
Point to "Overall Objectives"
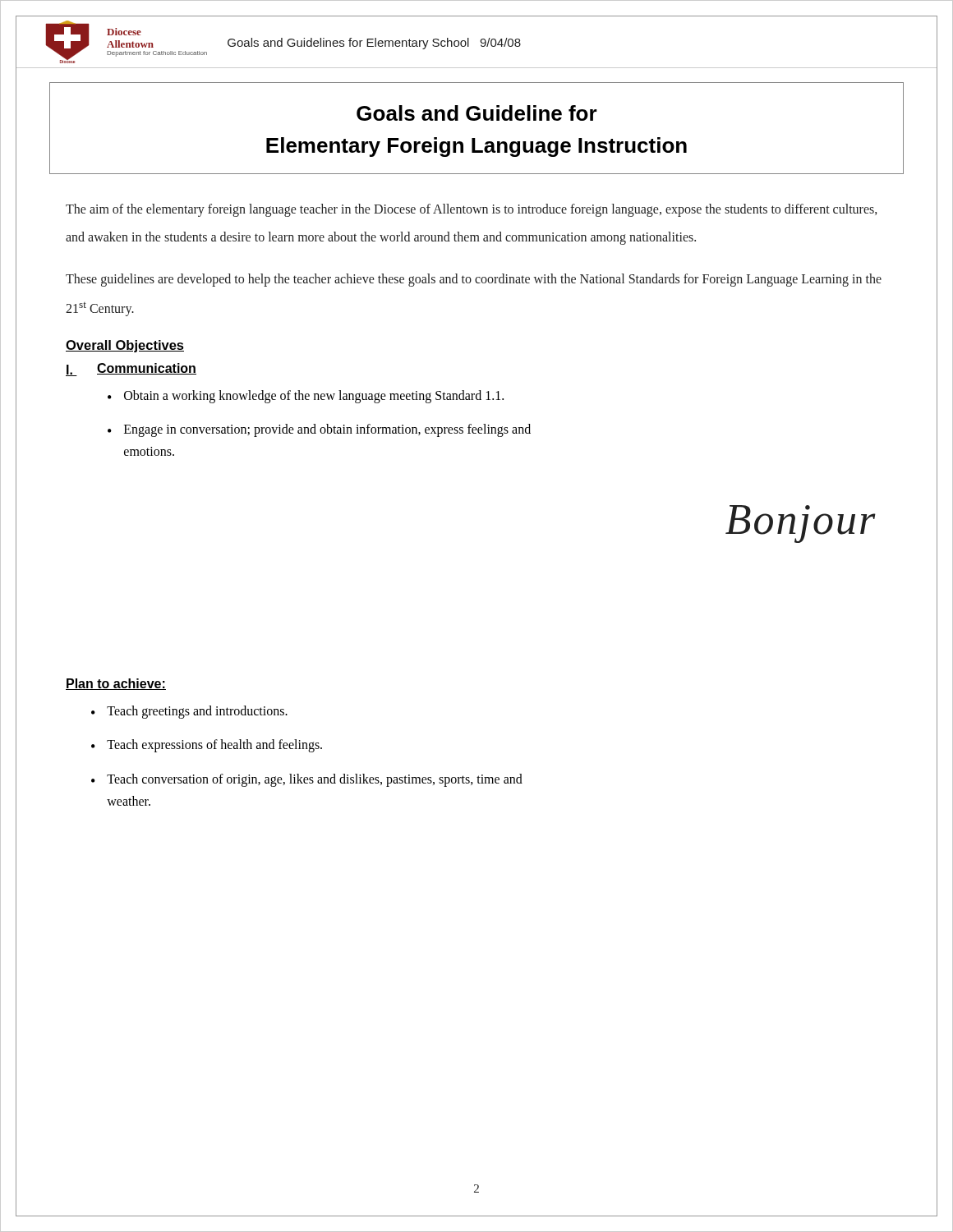125,345
